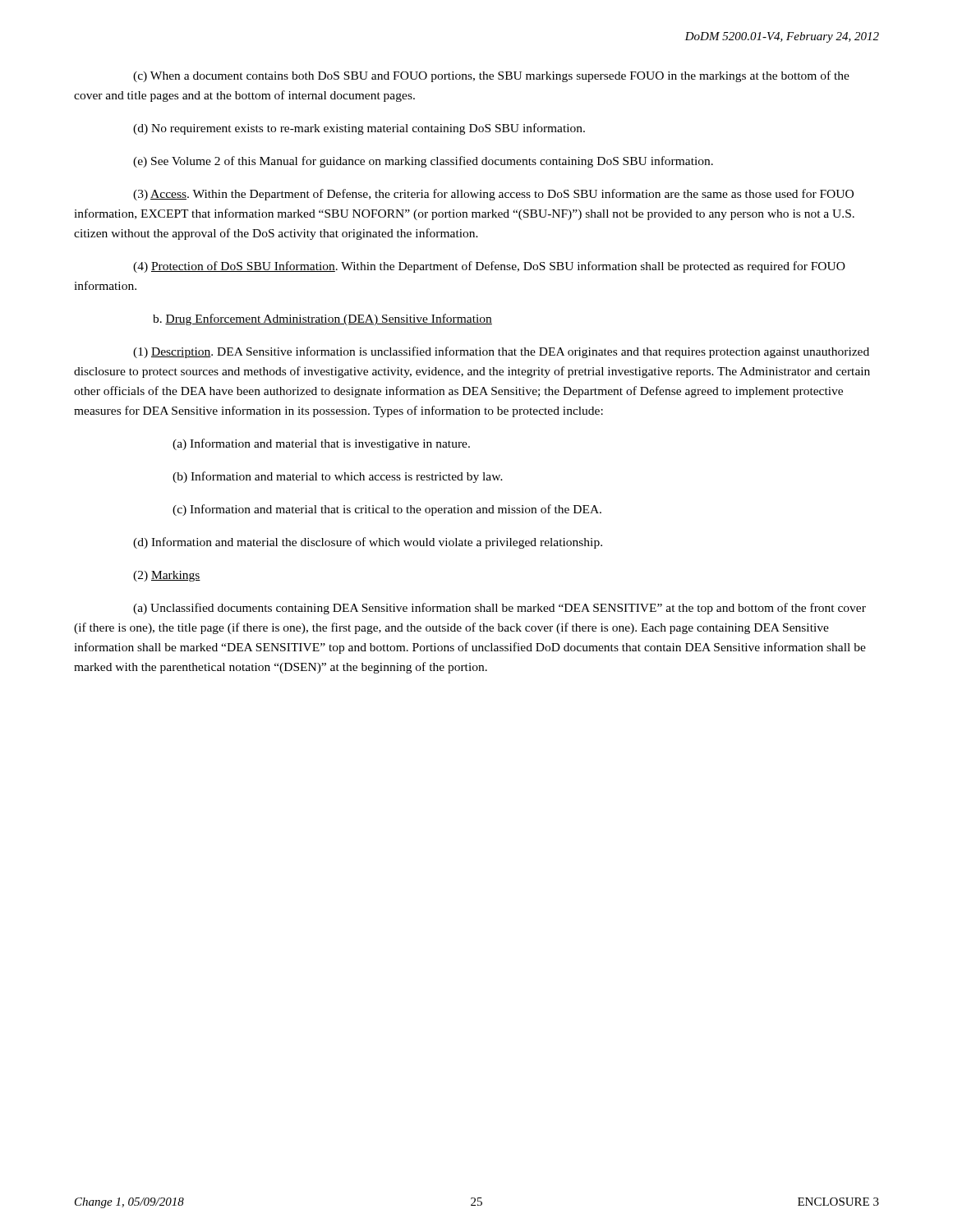The height and width of the screenshot is (1232, 953).
Task: Locate the block of text that opens with "(d) Information and material the"
Action: tap(368, 542)
